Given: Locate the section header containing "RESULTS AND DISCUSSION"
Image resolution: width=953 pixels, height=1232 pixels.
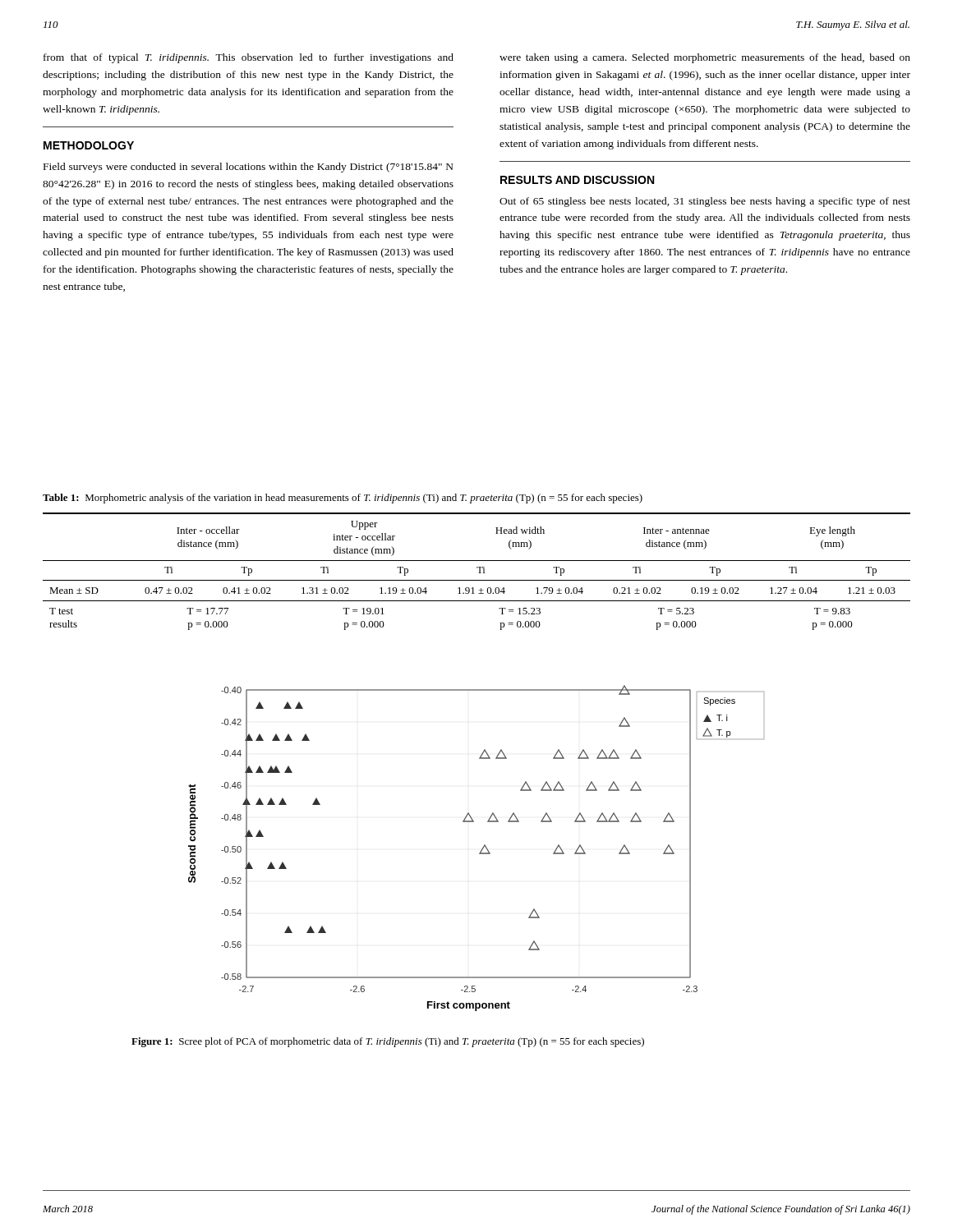Looking at the screenshot, I should point(577,180).
